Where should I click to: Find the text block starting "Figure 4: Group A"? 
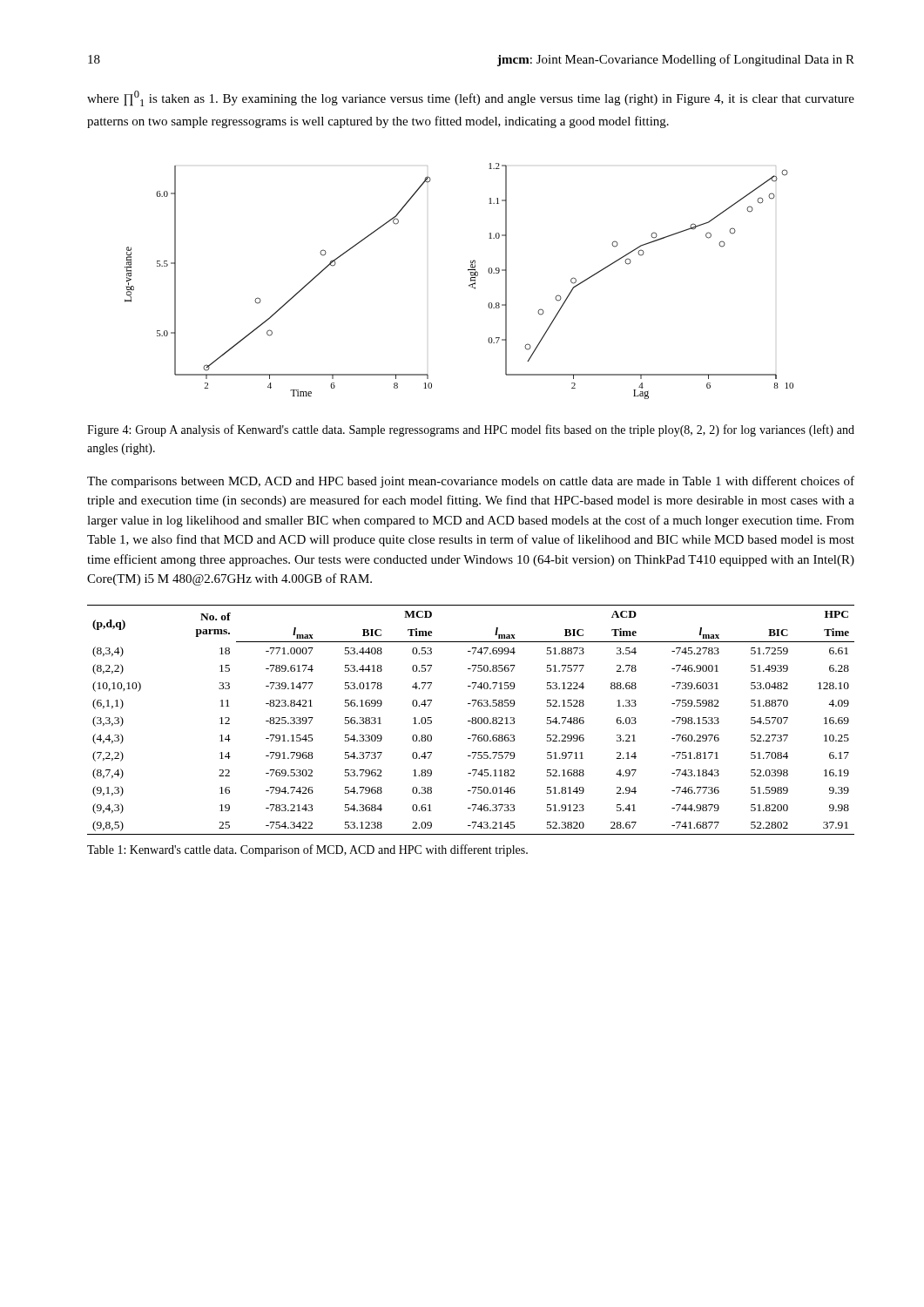[x=471, y=439]
